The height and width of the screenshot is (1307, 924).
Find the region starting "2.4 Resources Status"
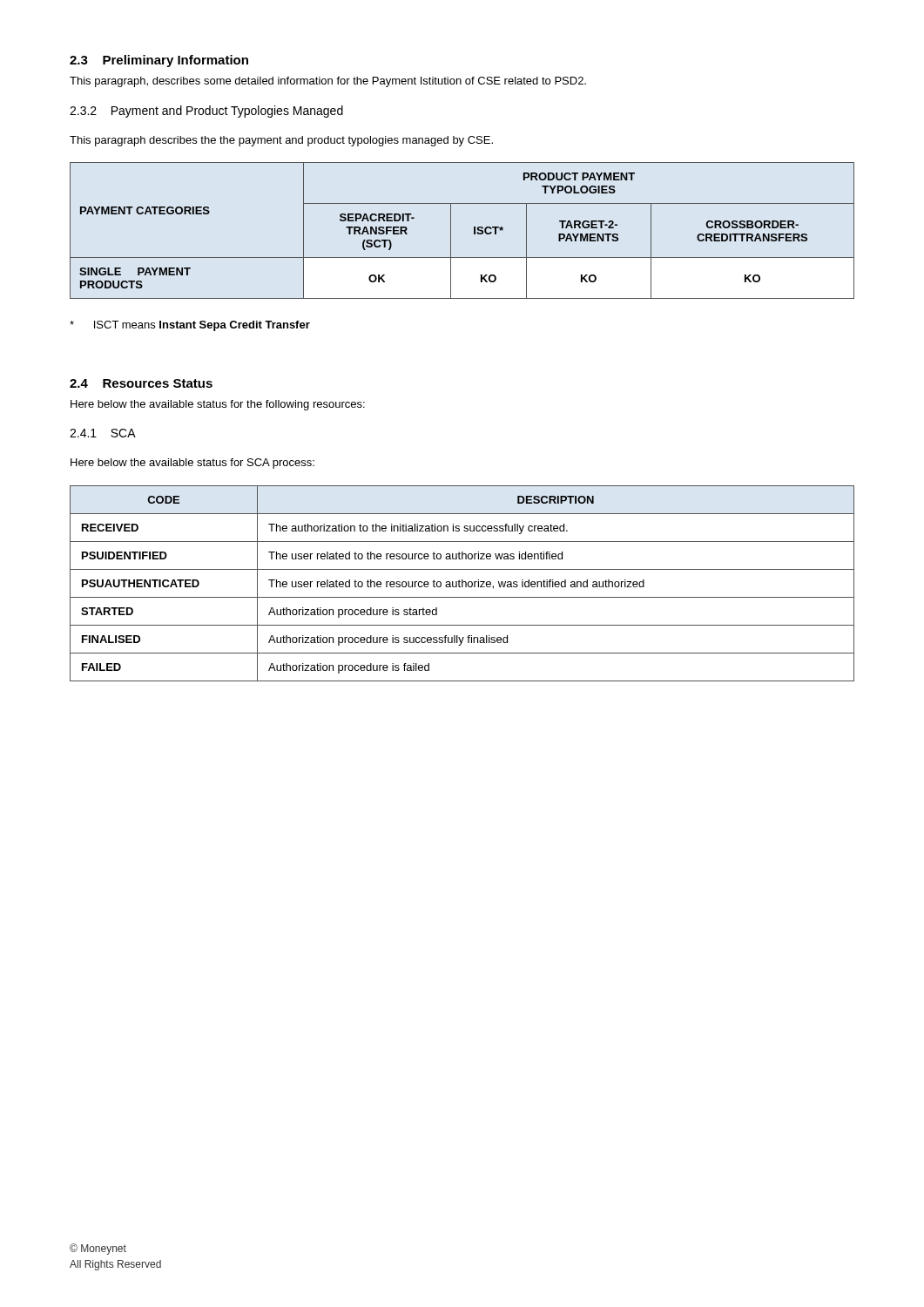(x=141, y=382)
